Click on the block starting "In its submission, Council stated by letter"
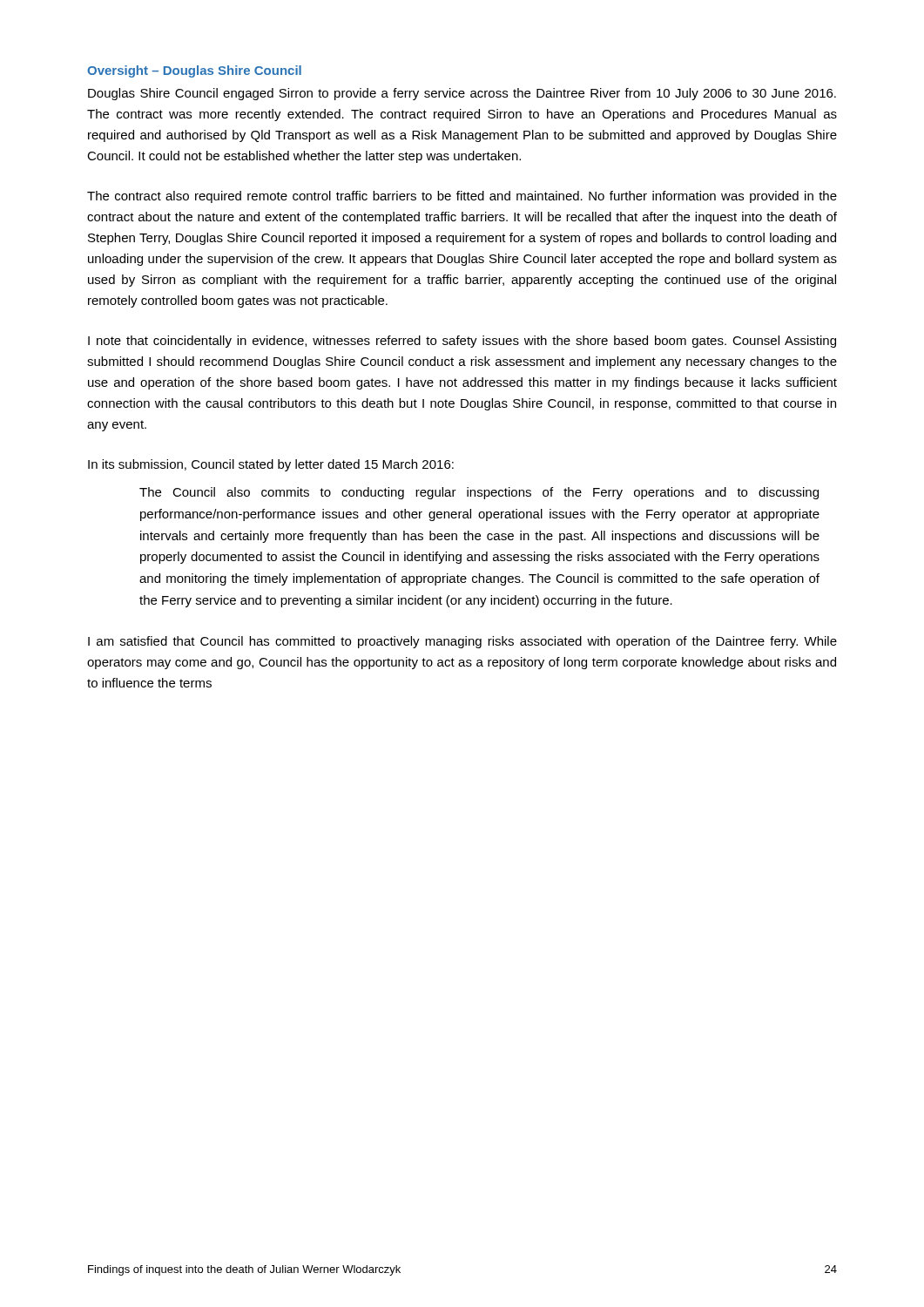Viewport: 924px width, 1307px height. tap(271, 464)
